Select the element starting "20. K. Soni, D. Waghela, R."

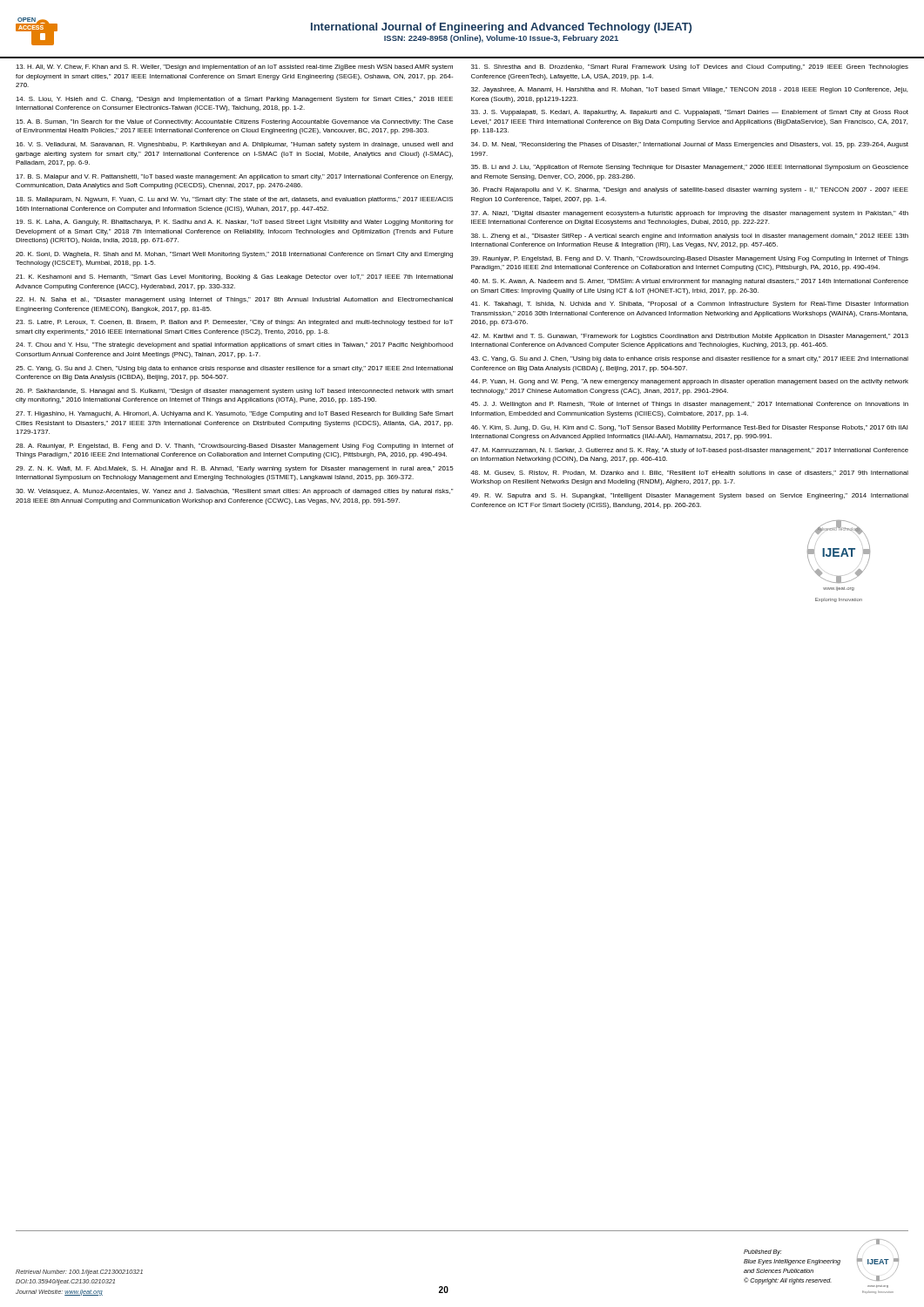coord(235,258)
